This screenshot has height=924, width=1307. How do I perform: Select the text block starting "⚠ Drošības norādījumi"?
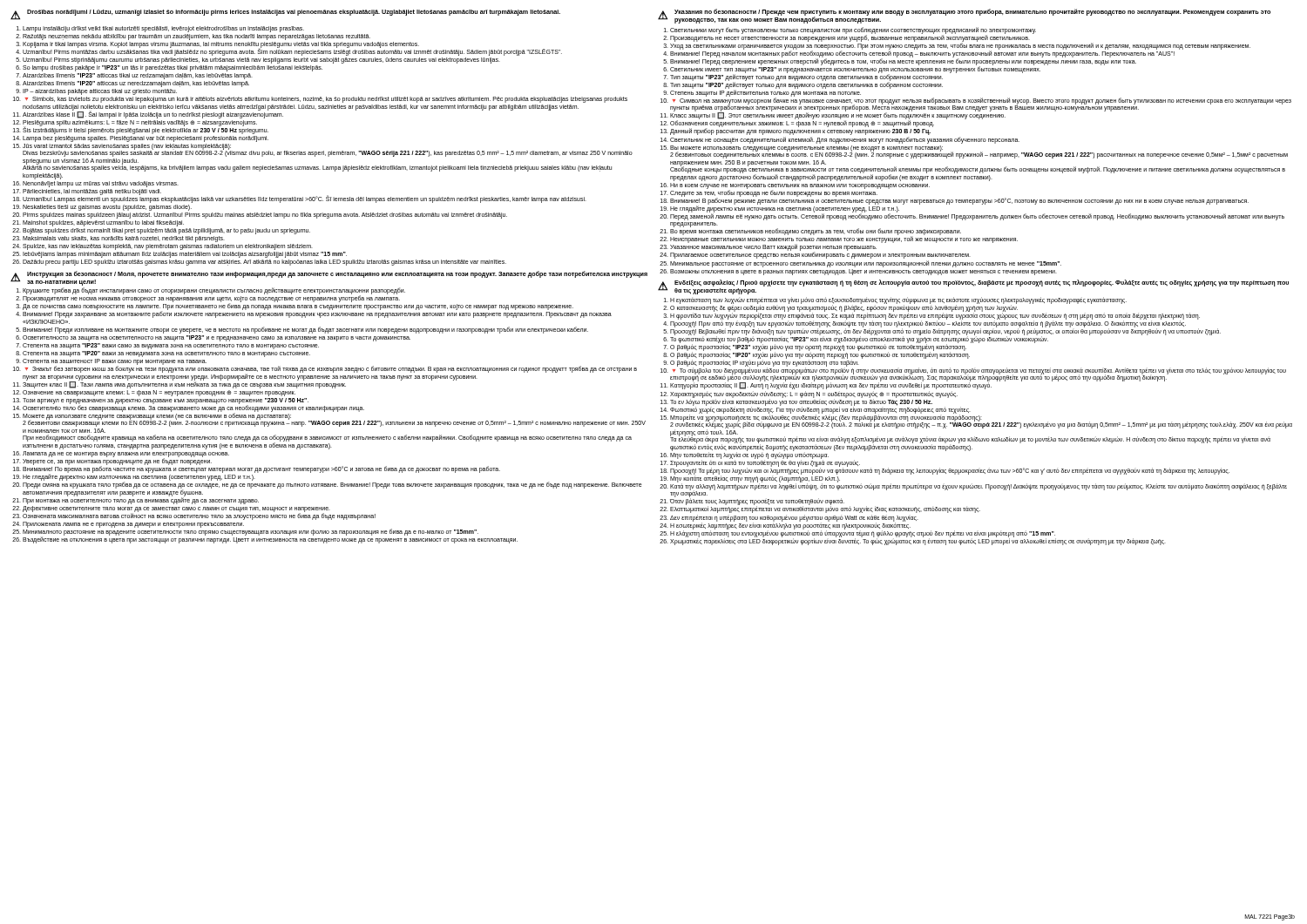pyautogui.click(x=286, y=16)
